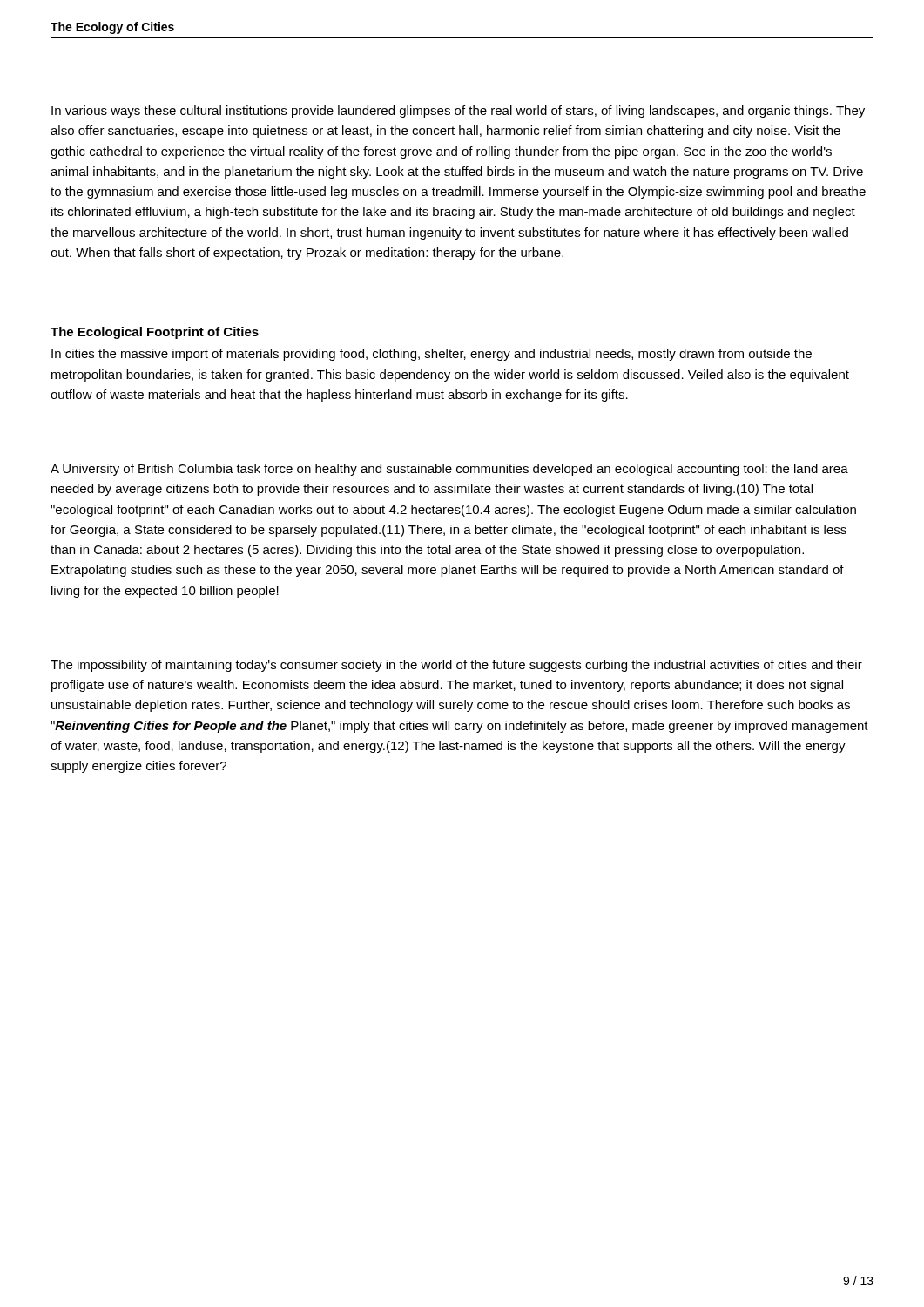Point to the passage starting "In various ways these cultural institutions"

tap(458, 181)
